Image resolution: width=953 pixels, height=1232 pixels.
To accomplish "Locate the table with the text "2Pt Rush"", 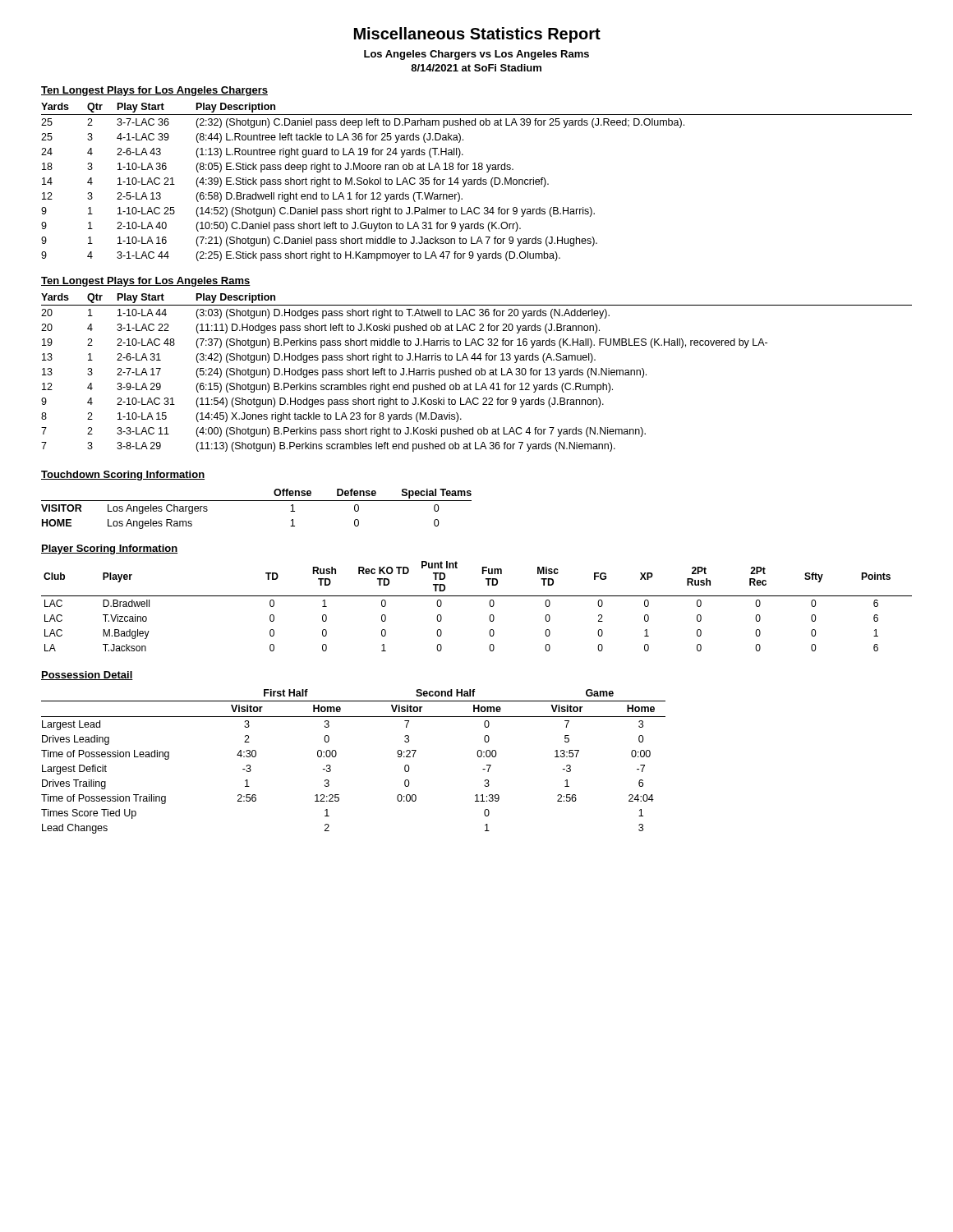I will [476, 607].
